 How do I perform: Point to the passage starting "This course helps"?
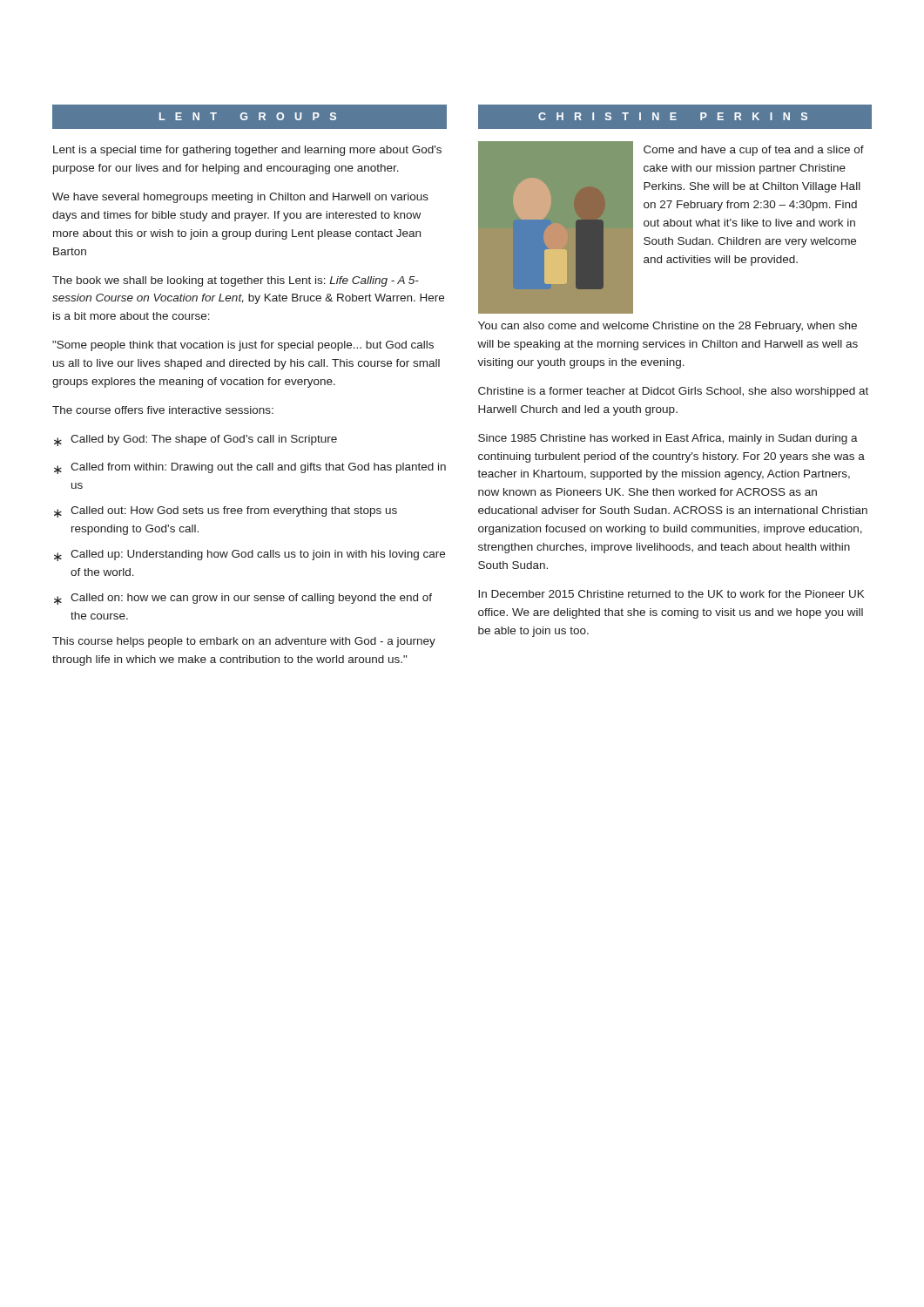(x=249, y=650)
